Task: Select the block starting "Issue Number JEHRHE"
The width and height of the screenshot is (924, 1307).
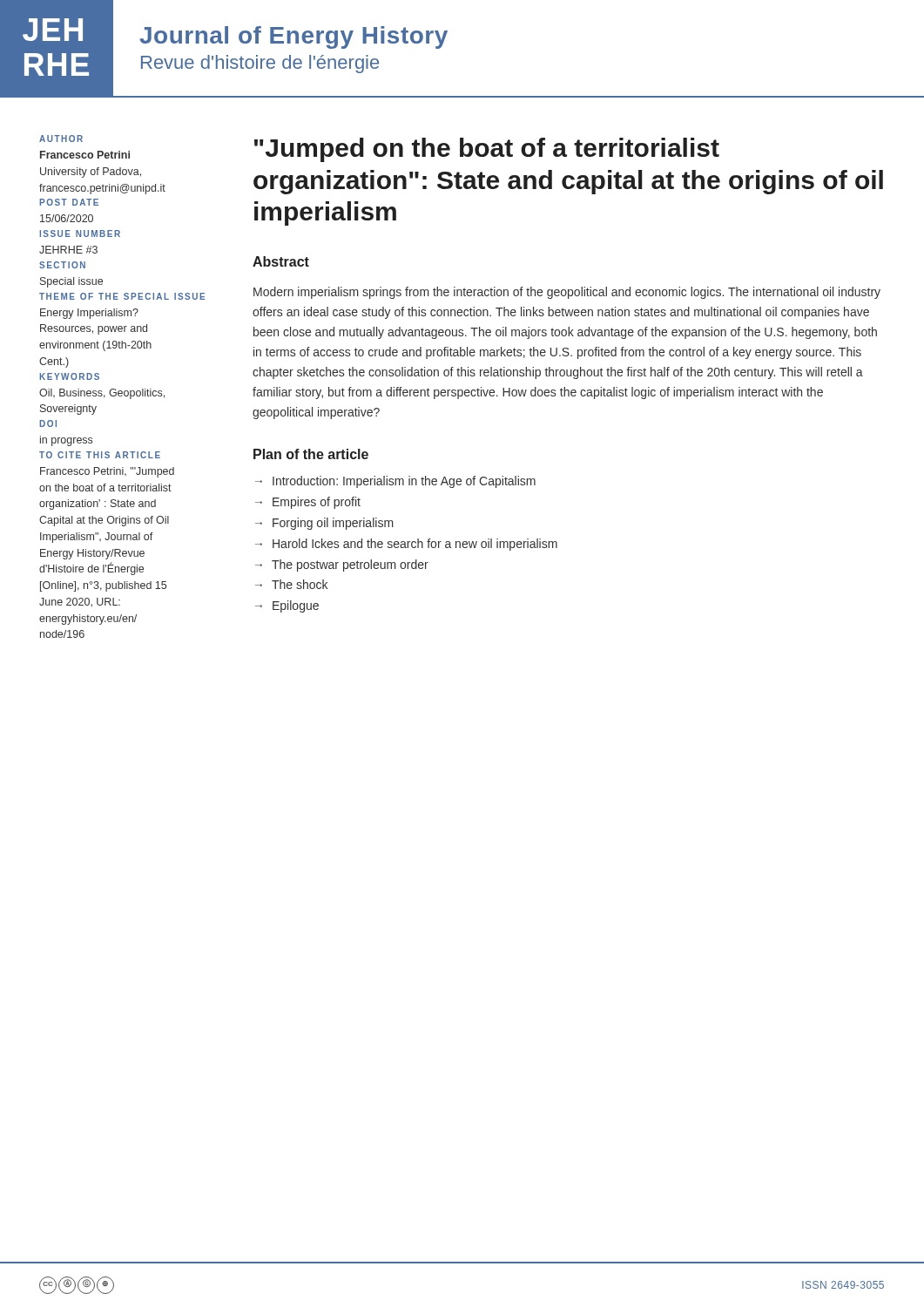Action: tap(128, 243)
